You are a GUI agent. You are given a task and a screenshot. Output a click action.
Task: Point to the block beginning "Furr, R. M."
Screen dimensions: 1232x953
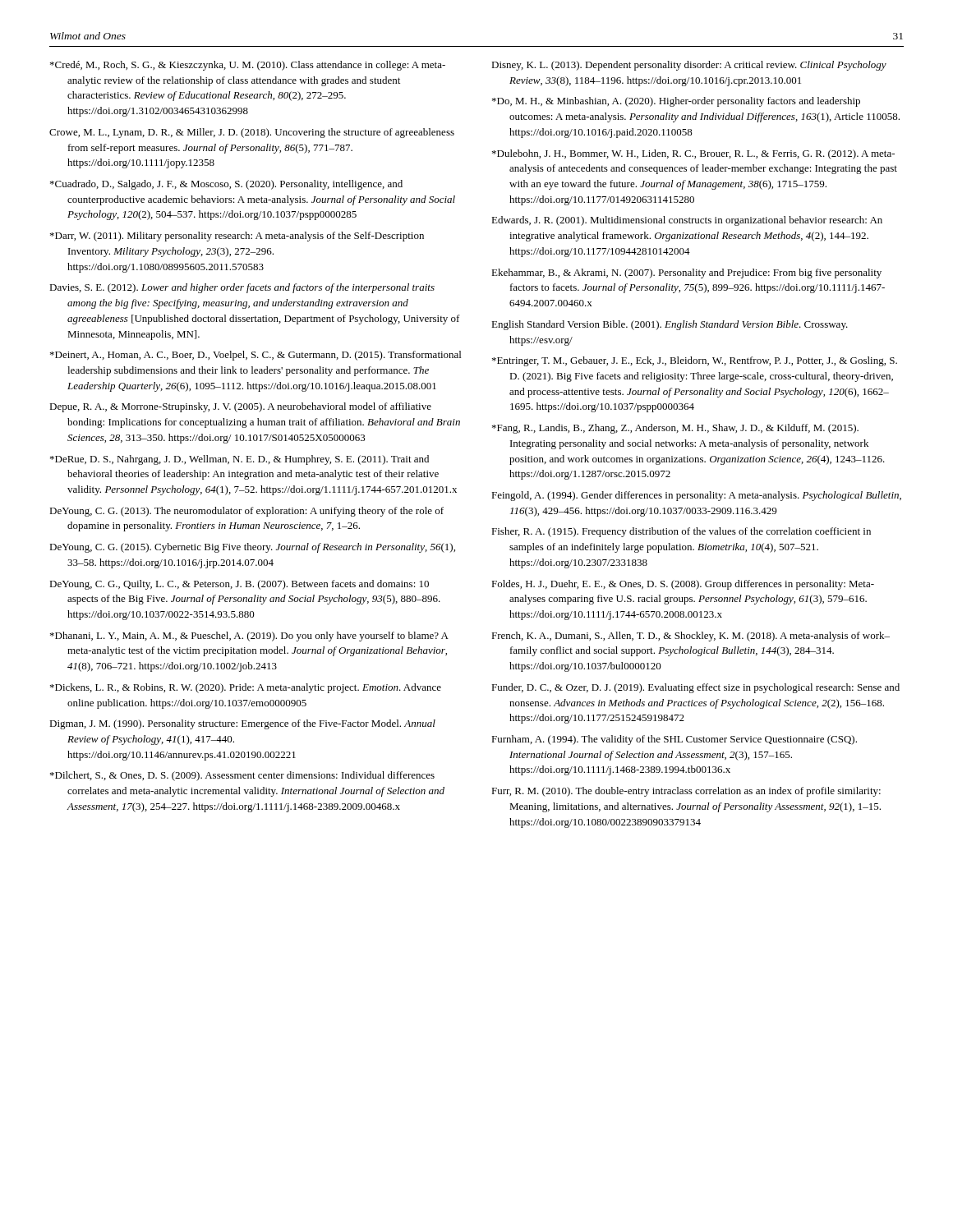pos(686,806)
